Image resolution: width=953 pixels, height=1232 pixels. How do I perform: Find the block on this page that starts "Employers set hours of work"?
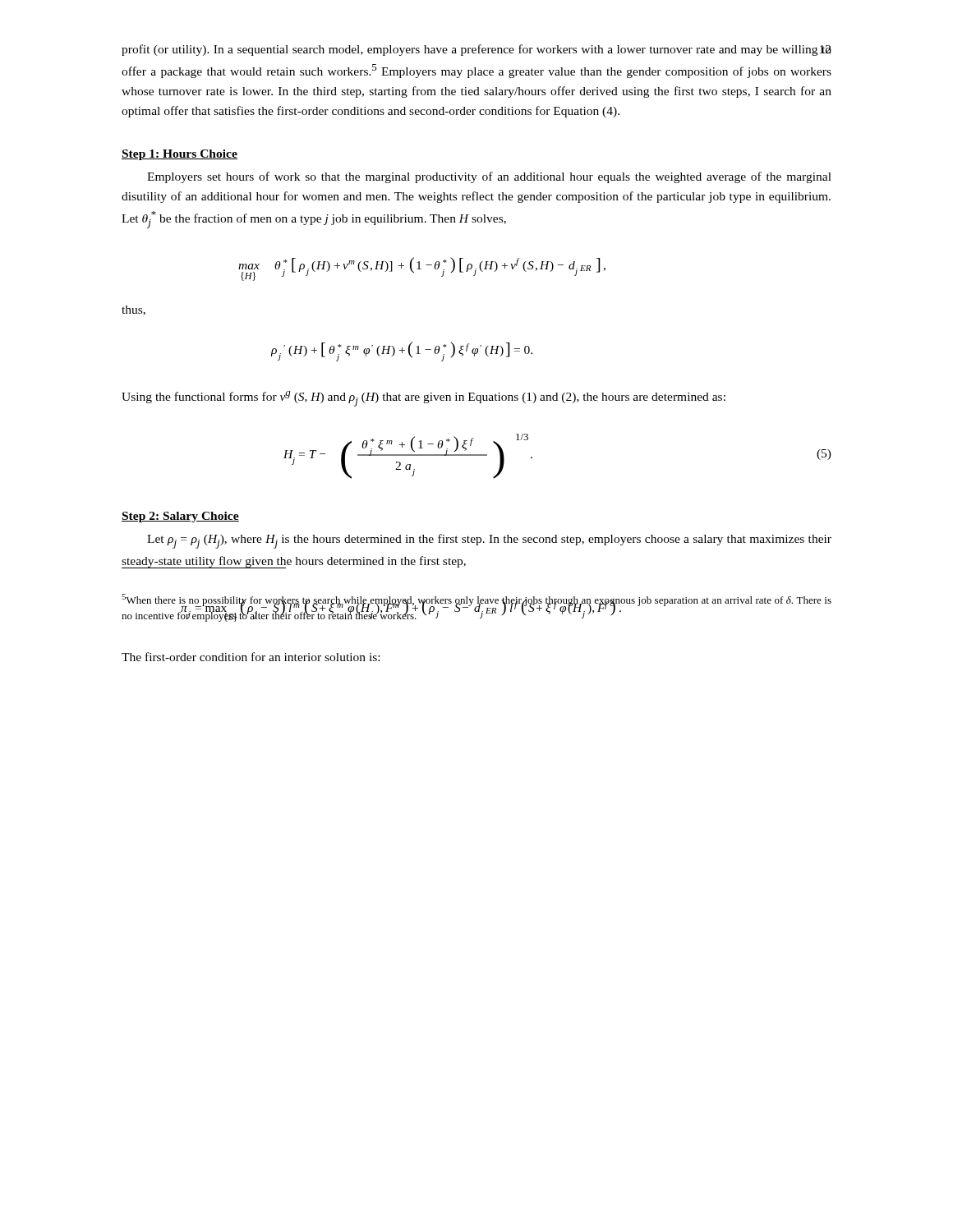[476, 199]
